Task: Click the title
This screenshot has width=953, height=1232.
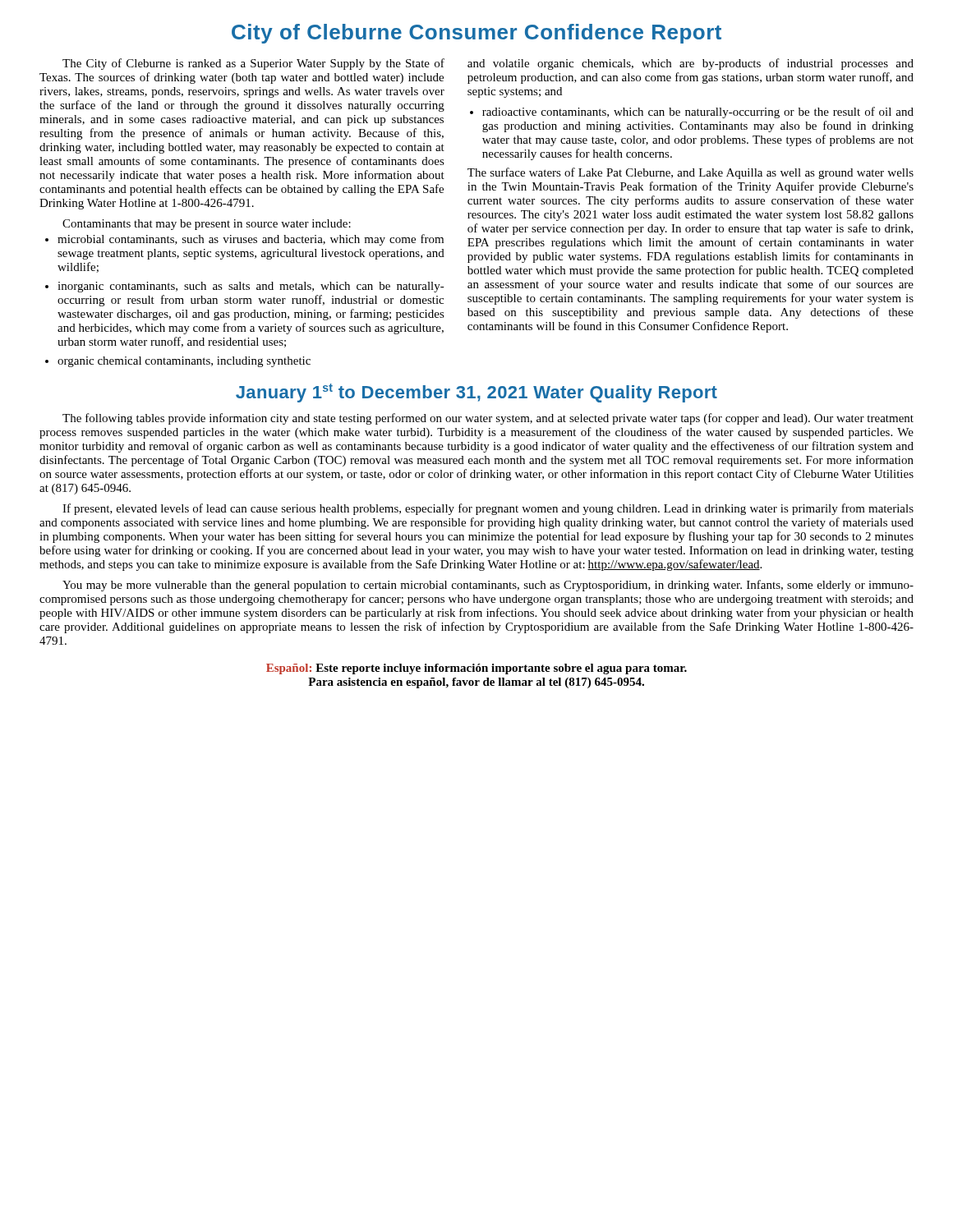Action: (476, 32)
